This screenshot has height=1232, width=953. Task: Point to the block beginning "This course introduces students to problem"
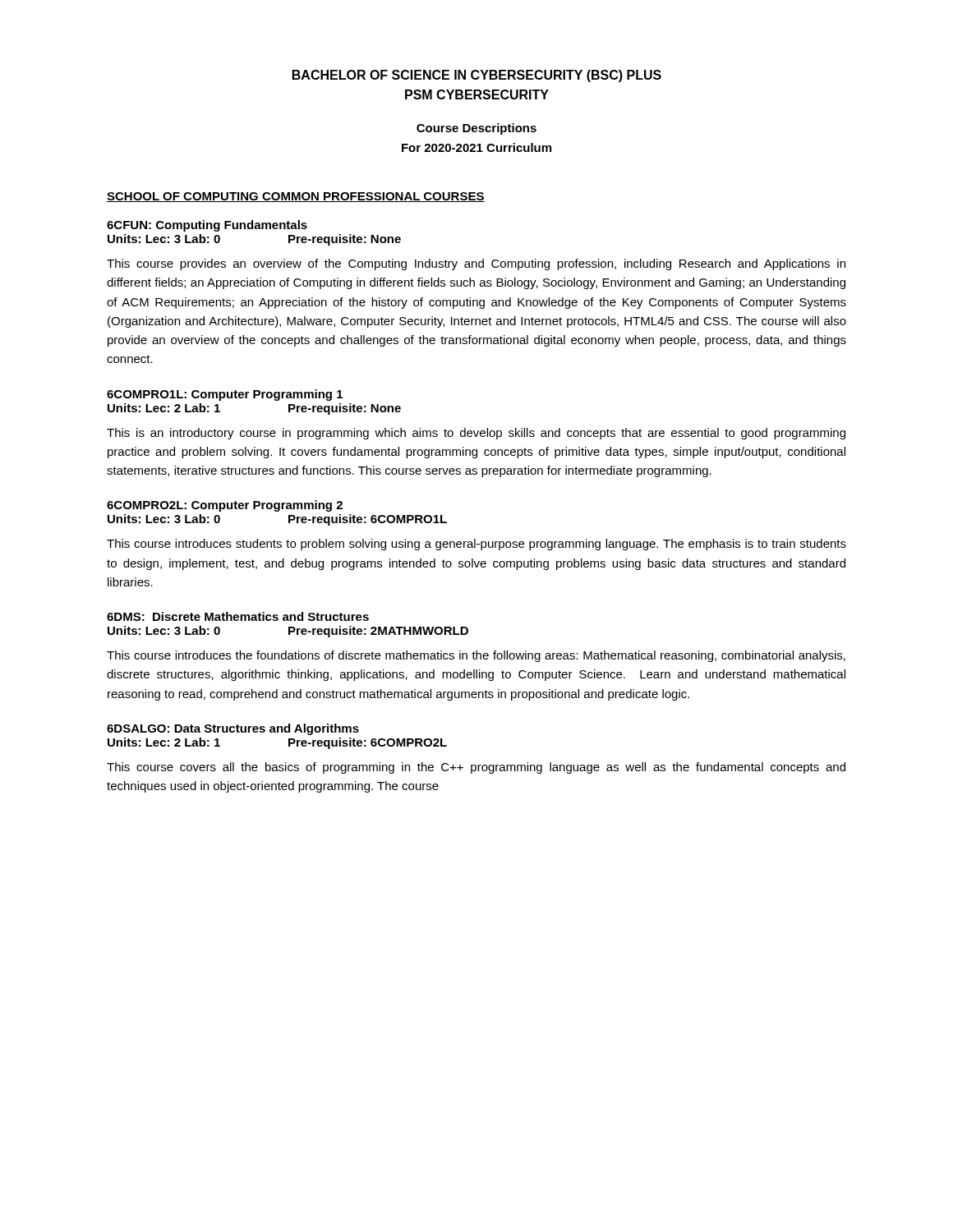(476, 563)
